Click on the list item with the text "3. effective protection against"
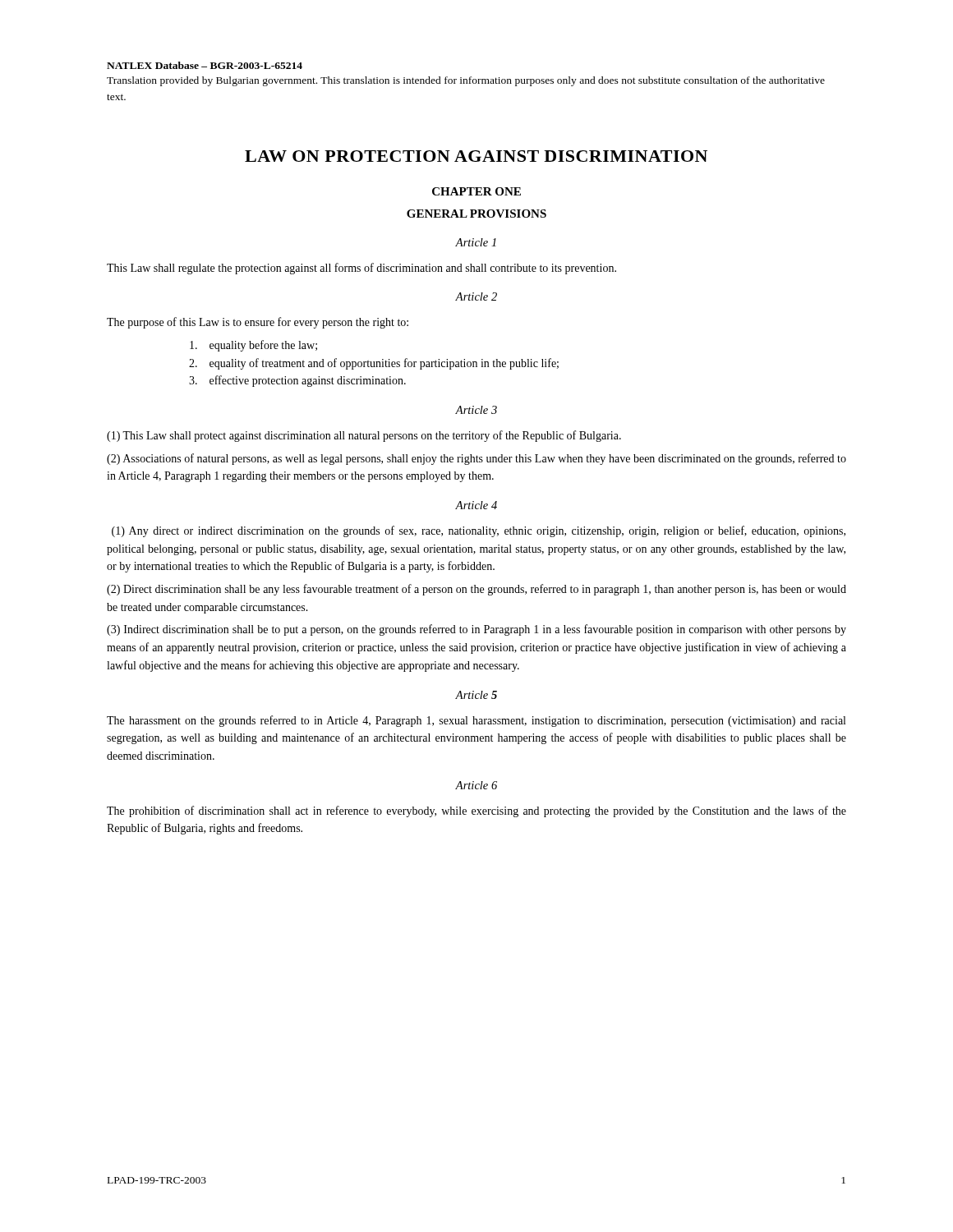Viewport: 953px width, 1232px height. click(x=298, y=381)
